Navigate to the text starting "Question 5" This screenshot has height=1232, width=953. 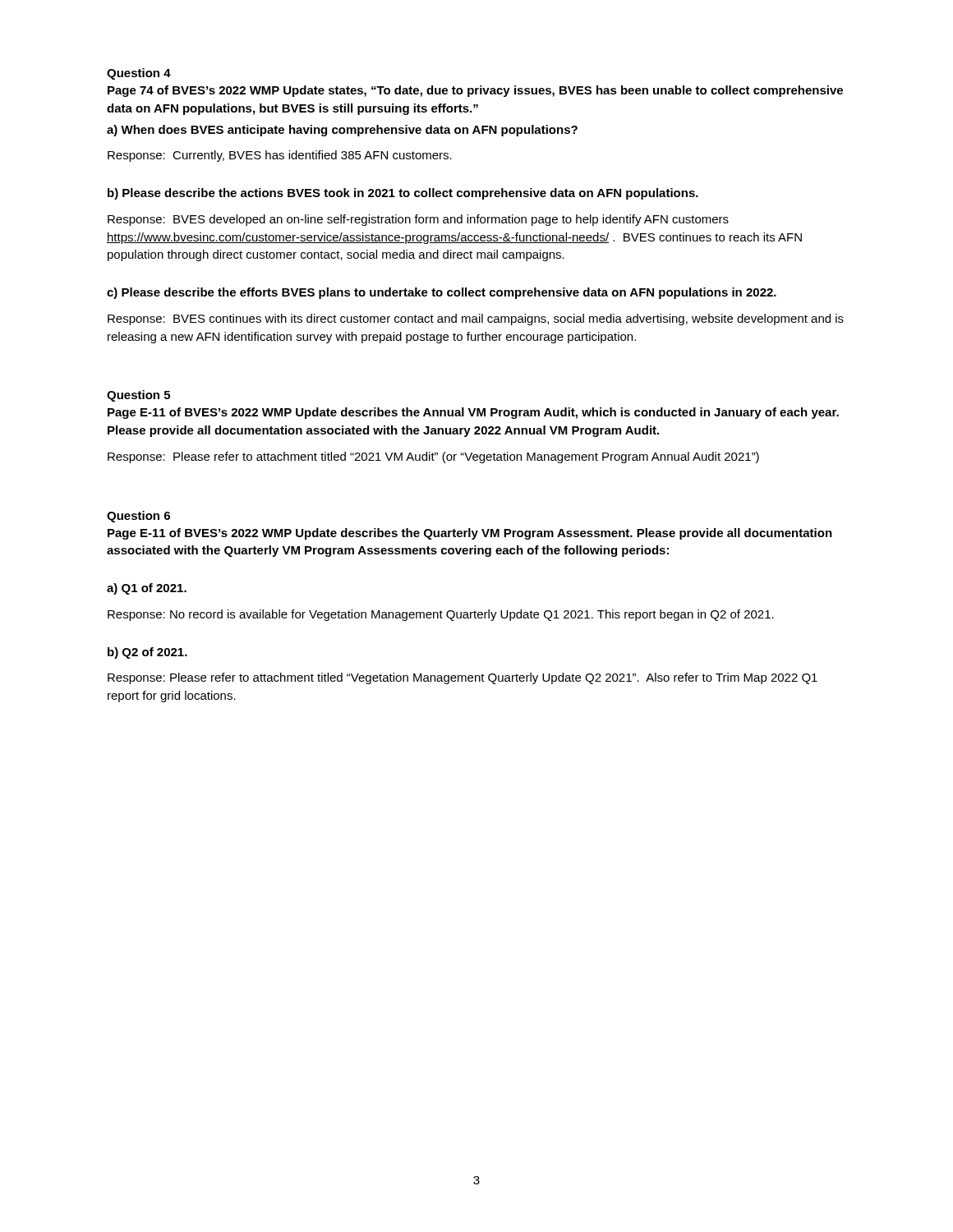[139, 395]
